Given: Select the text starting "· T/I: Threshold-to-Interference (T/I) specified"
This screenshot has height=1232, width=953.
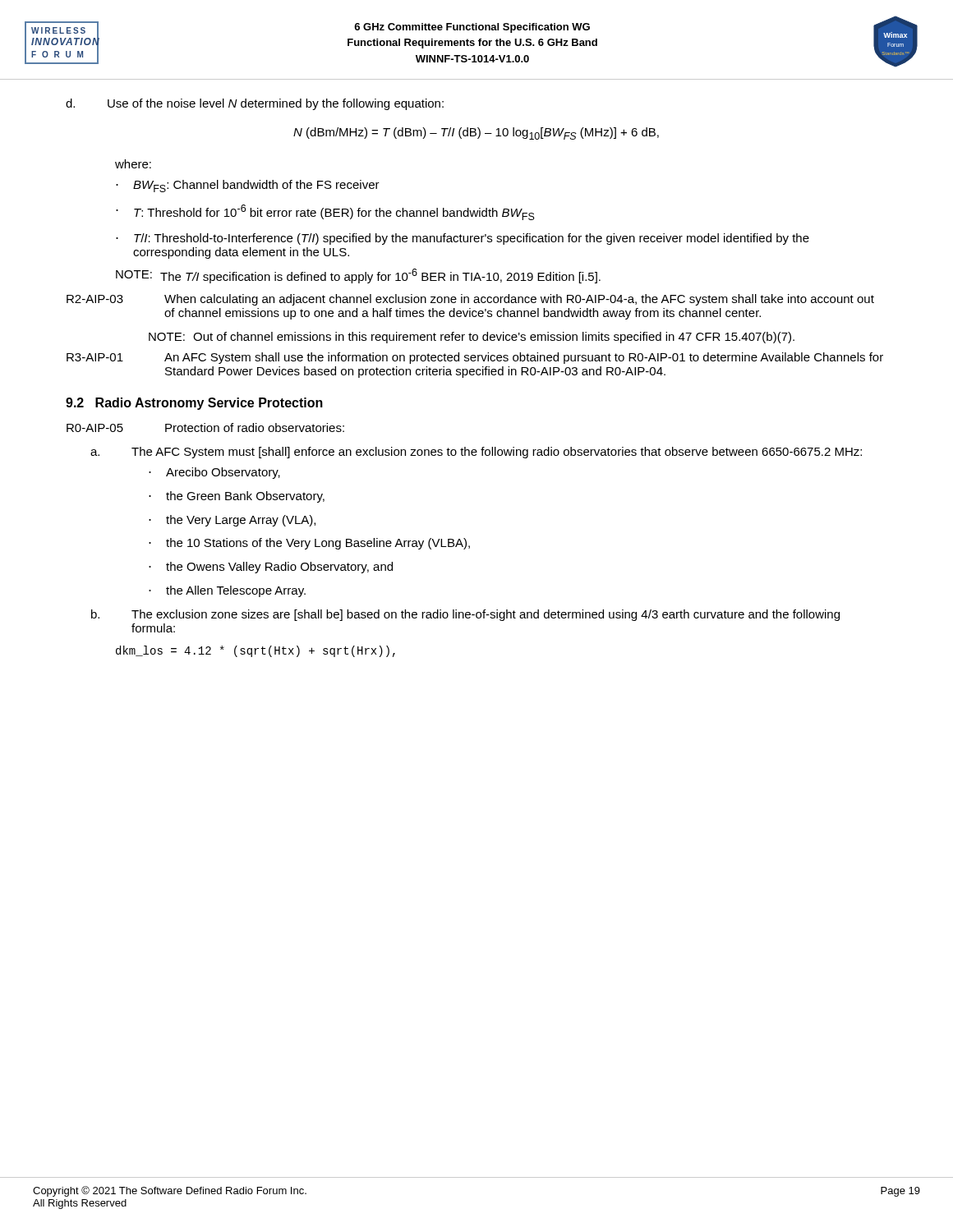Looking at the screenshot, I should [x=501, y=245].
